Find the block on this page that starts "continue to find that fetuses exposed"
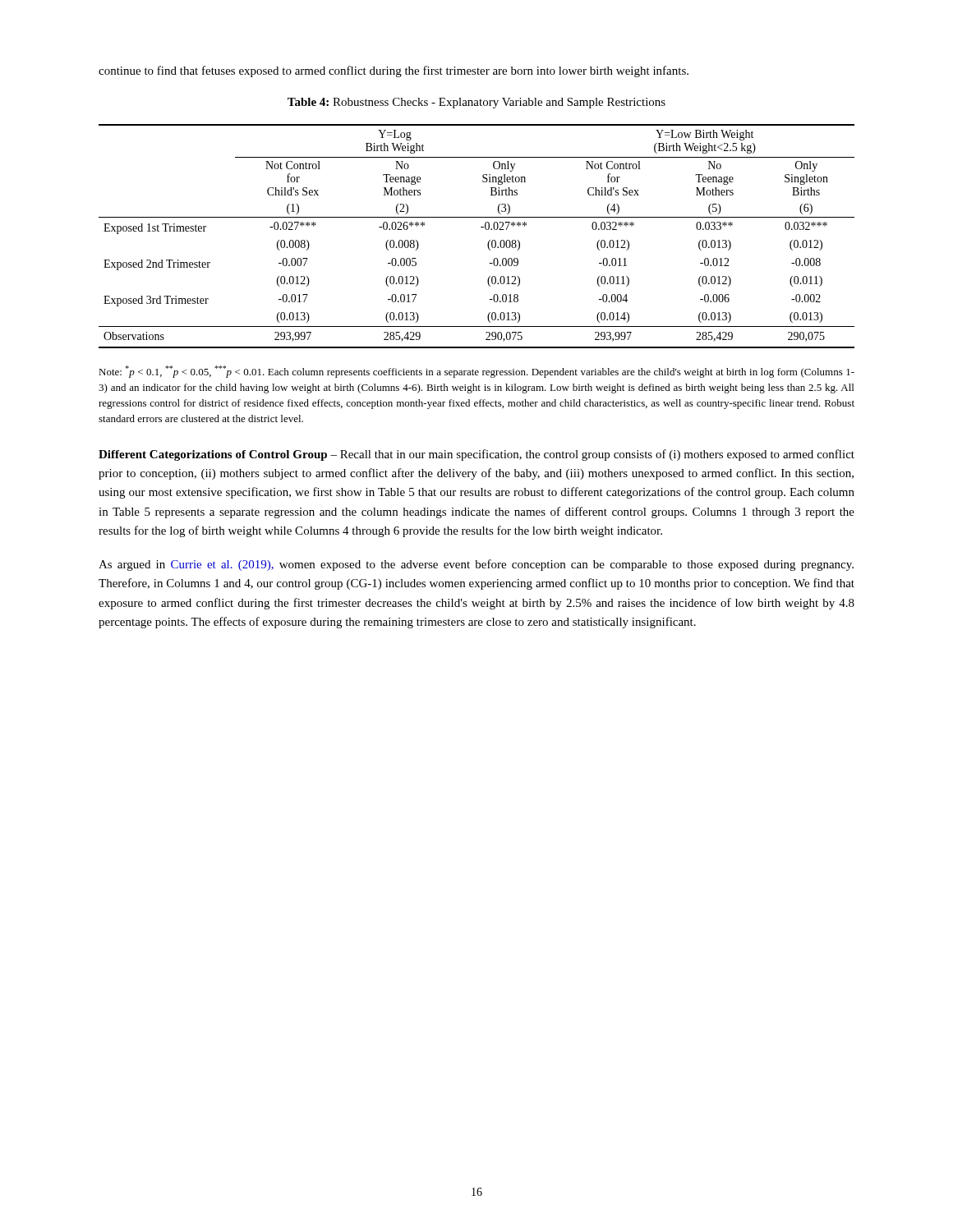Image resolution: width=953 pixels, height=1232 pixels. click(476, 71)
